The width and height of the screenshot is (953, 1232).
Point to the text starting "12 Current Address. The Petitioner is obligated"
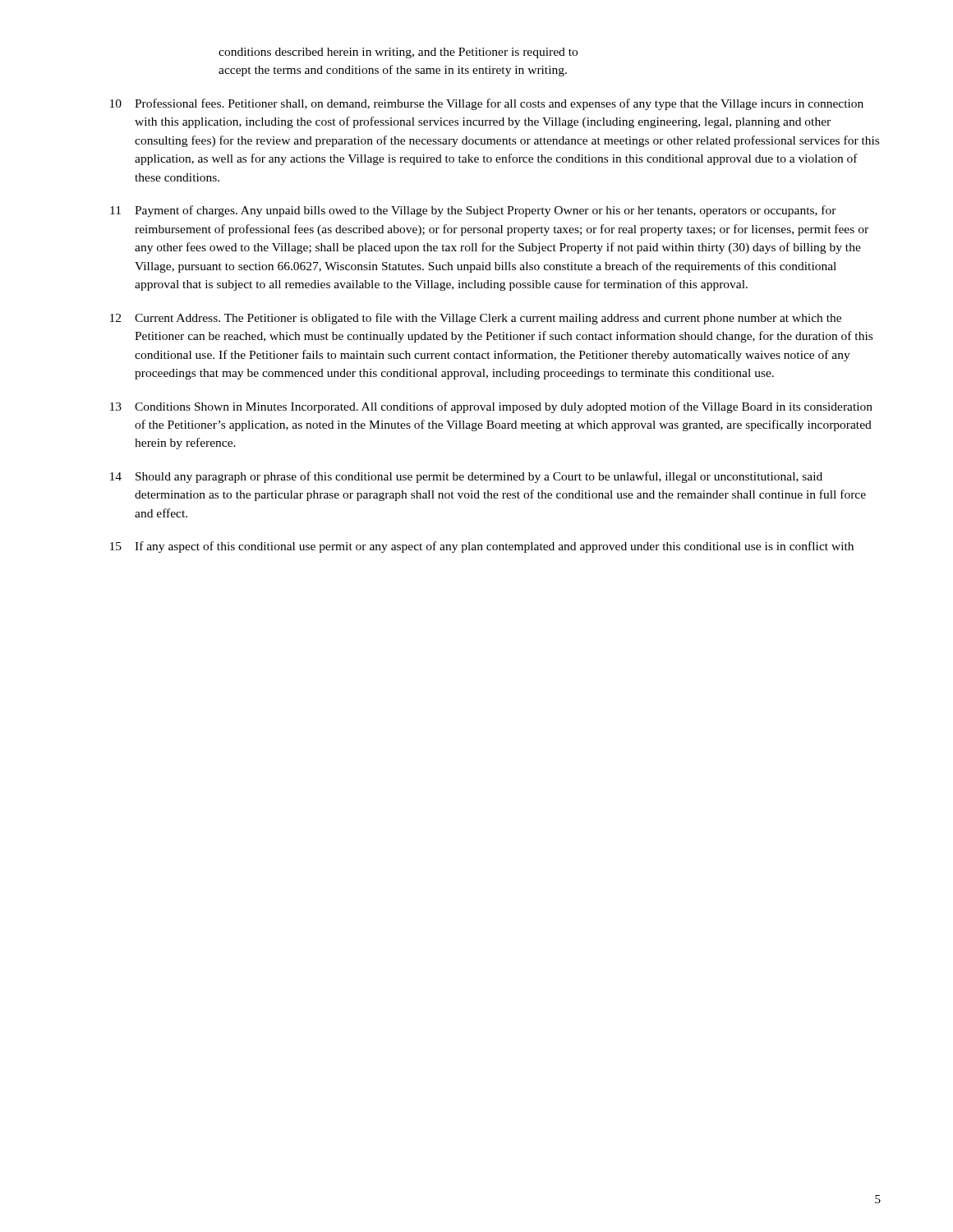485,345
